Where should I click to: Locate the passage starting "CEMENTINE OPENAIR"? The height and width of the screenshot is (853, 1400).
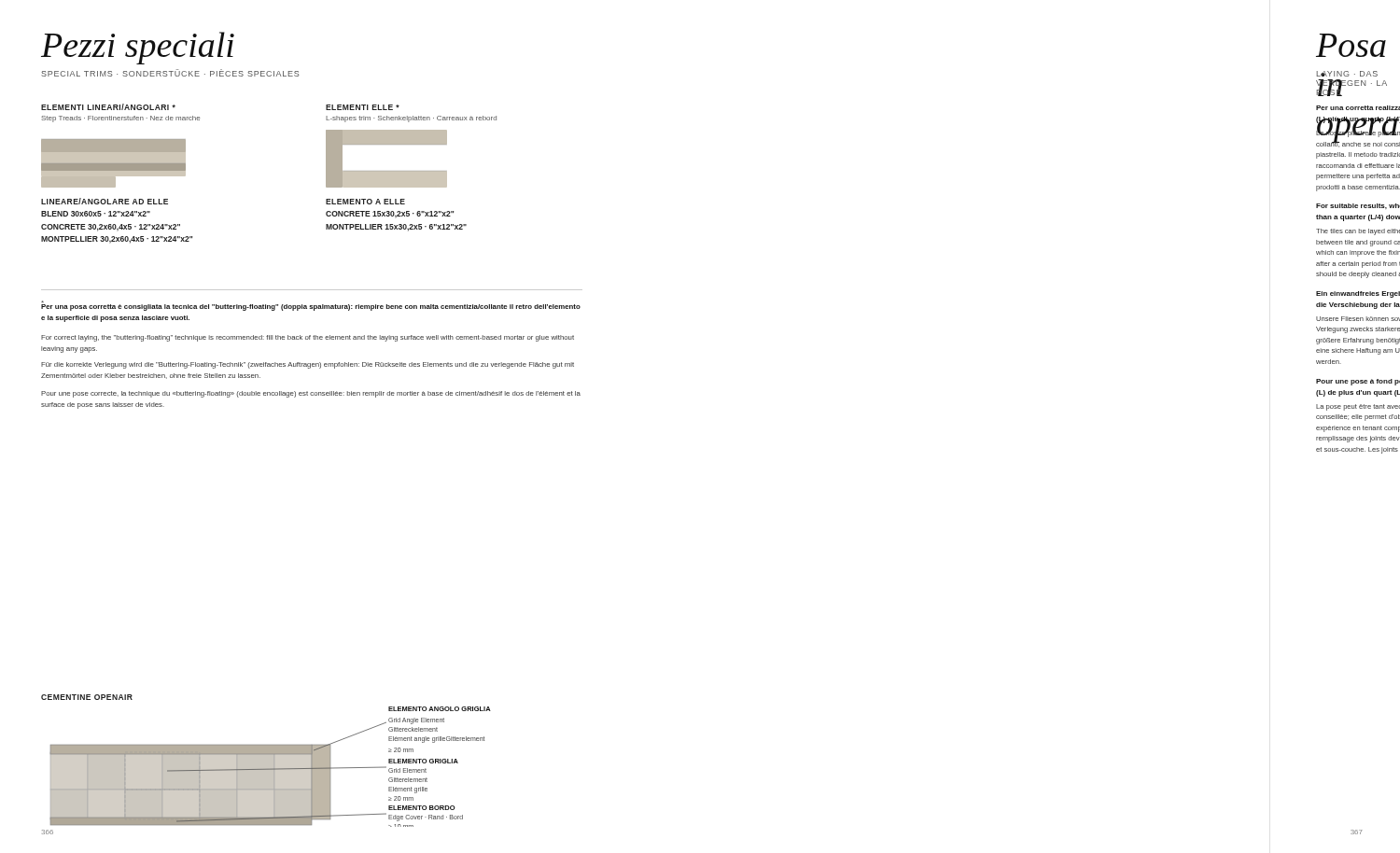[87, 697]
